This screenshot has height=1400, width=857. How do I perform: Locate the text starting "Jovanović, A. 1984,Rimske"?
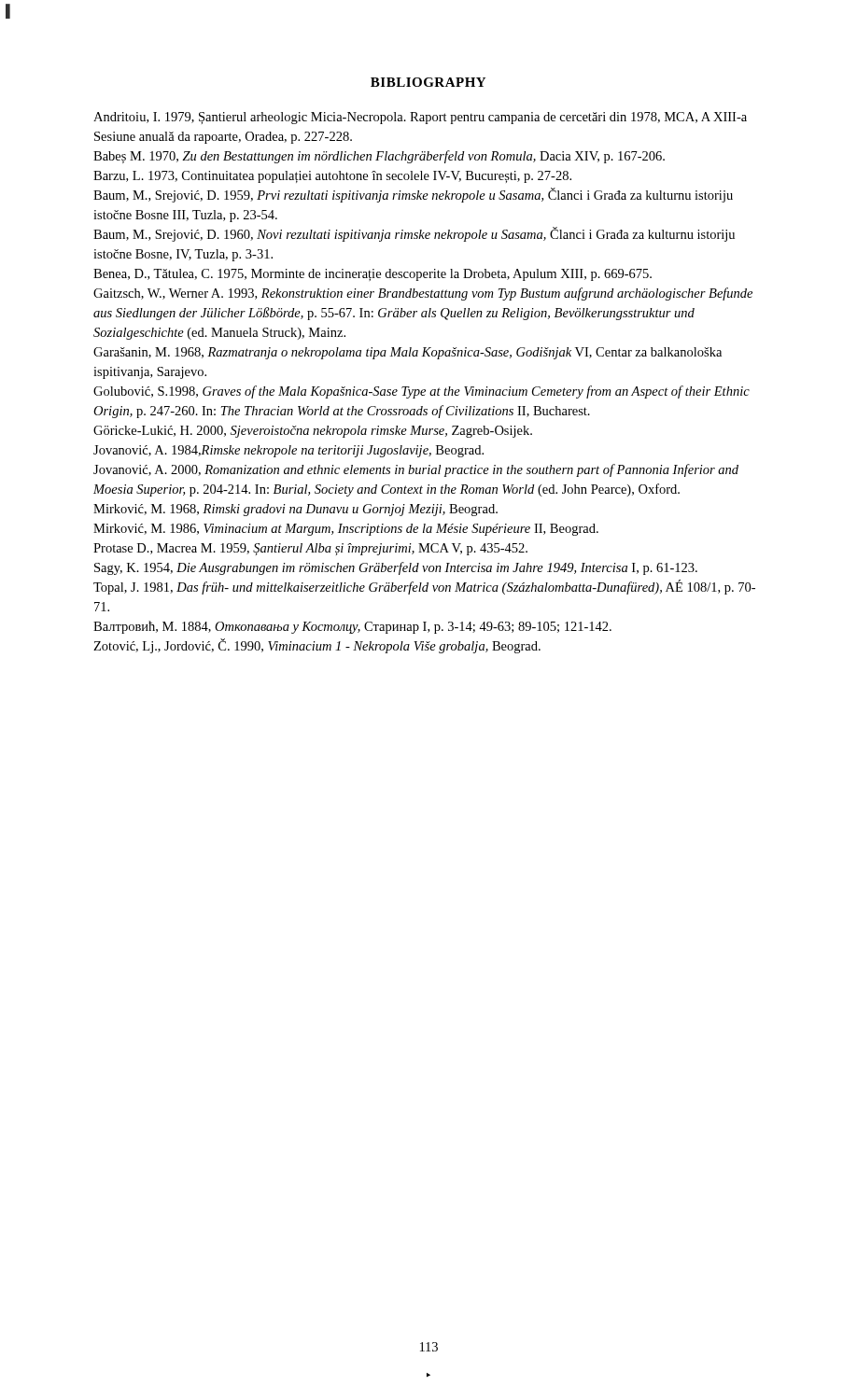[x=289, y=450]
